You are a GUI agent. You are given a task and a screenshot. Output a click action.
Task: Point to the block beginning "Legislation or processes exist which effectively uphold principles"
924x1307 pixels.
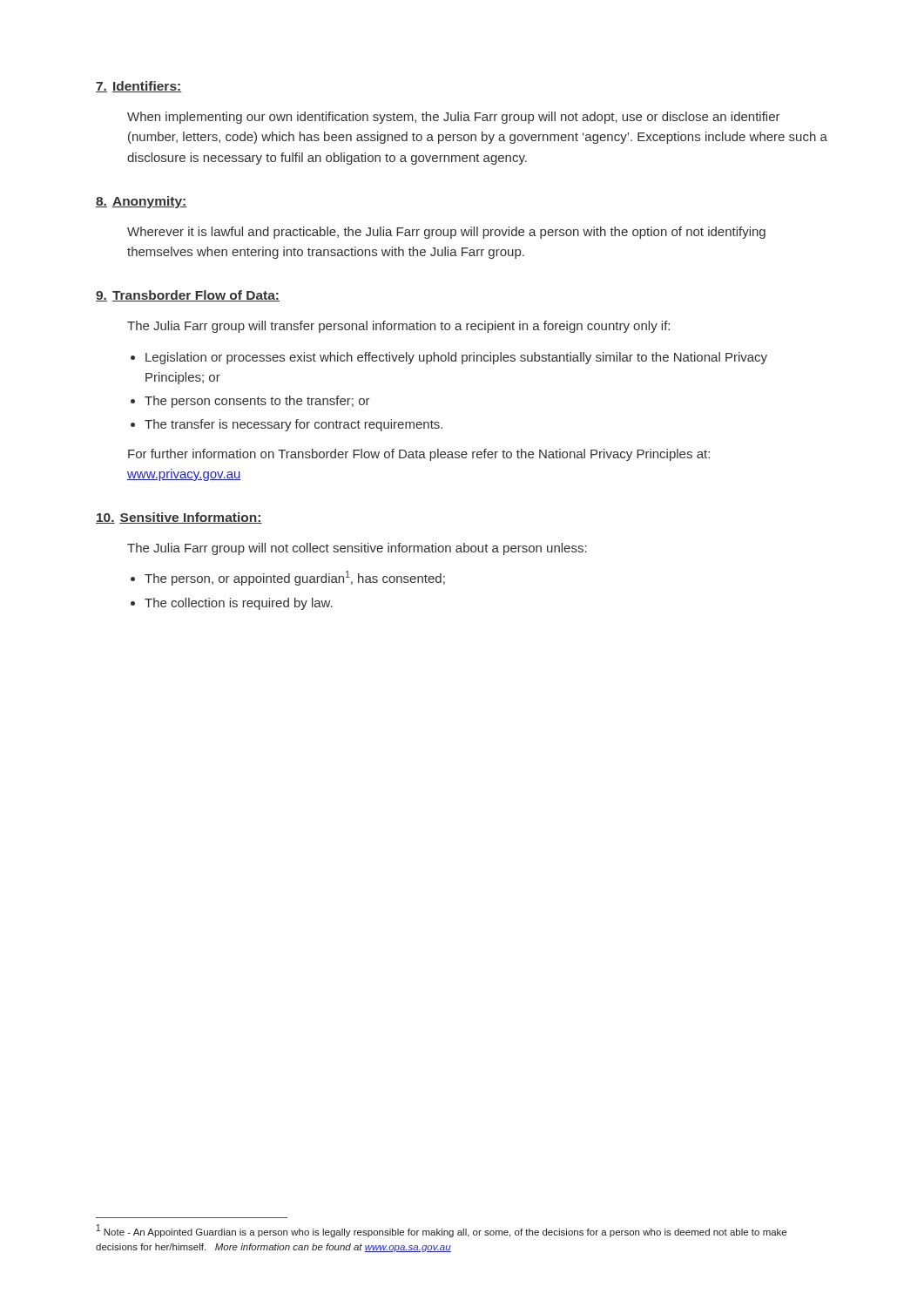(x=456, y=366)
